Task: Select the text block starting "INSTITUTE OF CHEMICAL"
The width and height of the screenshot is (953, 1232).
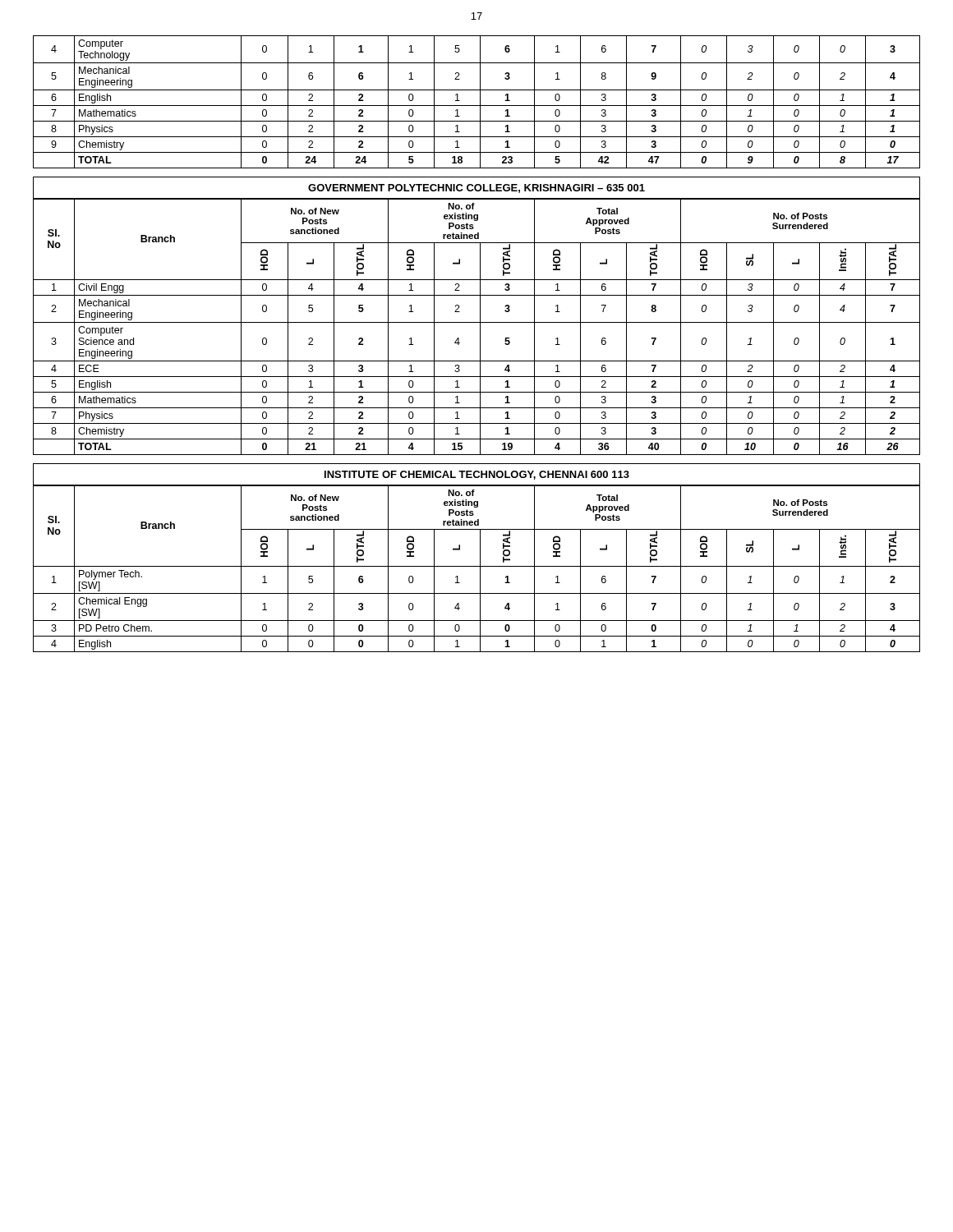Action: 476,474
